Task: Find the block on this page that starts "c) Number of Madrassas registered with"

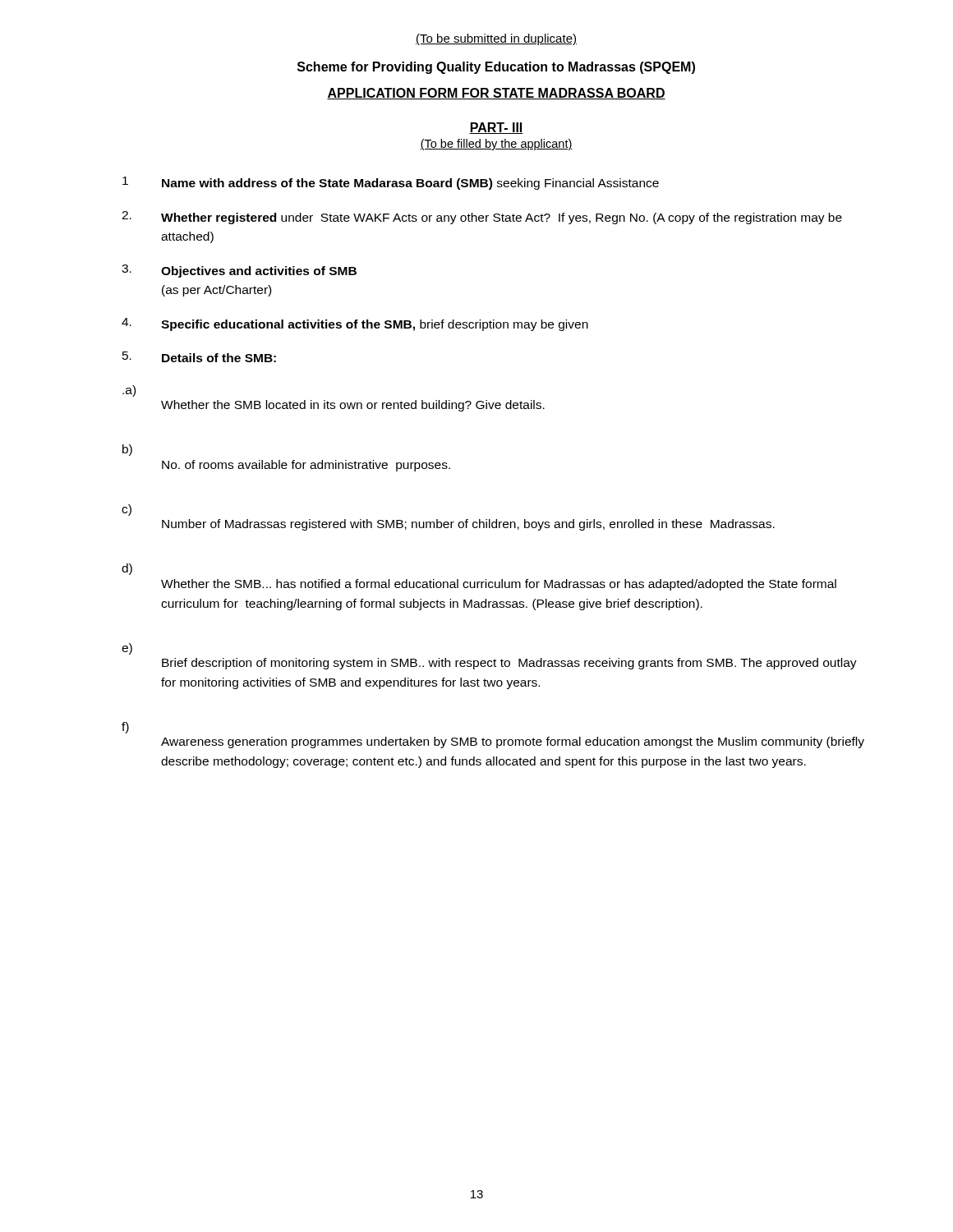Action: (496, 524)
